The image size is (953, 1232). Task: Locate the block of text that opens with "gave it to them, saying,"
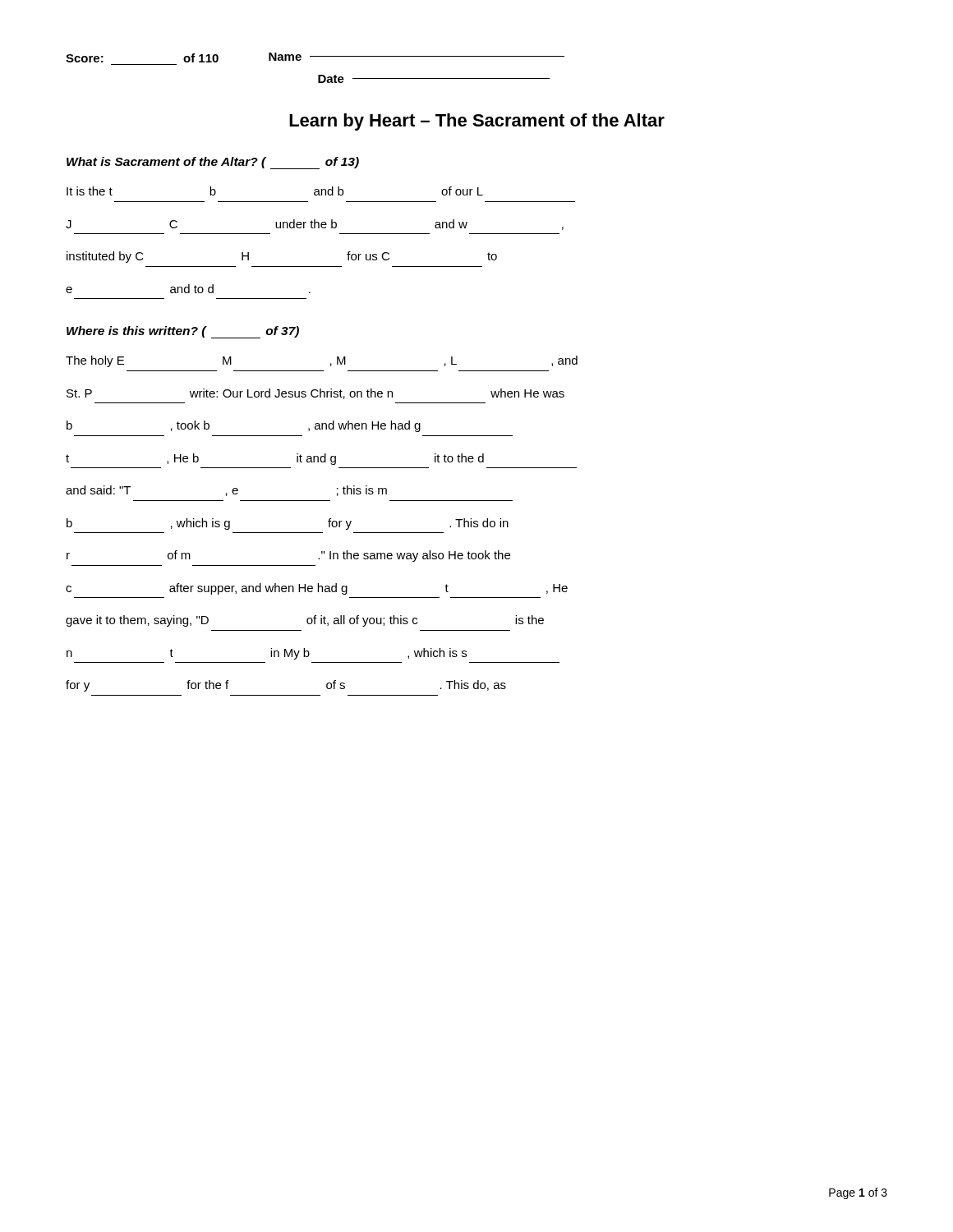pos(305,622)
